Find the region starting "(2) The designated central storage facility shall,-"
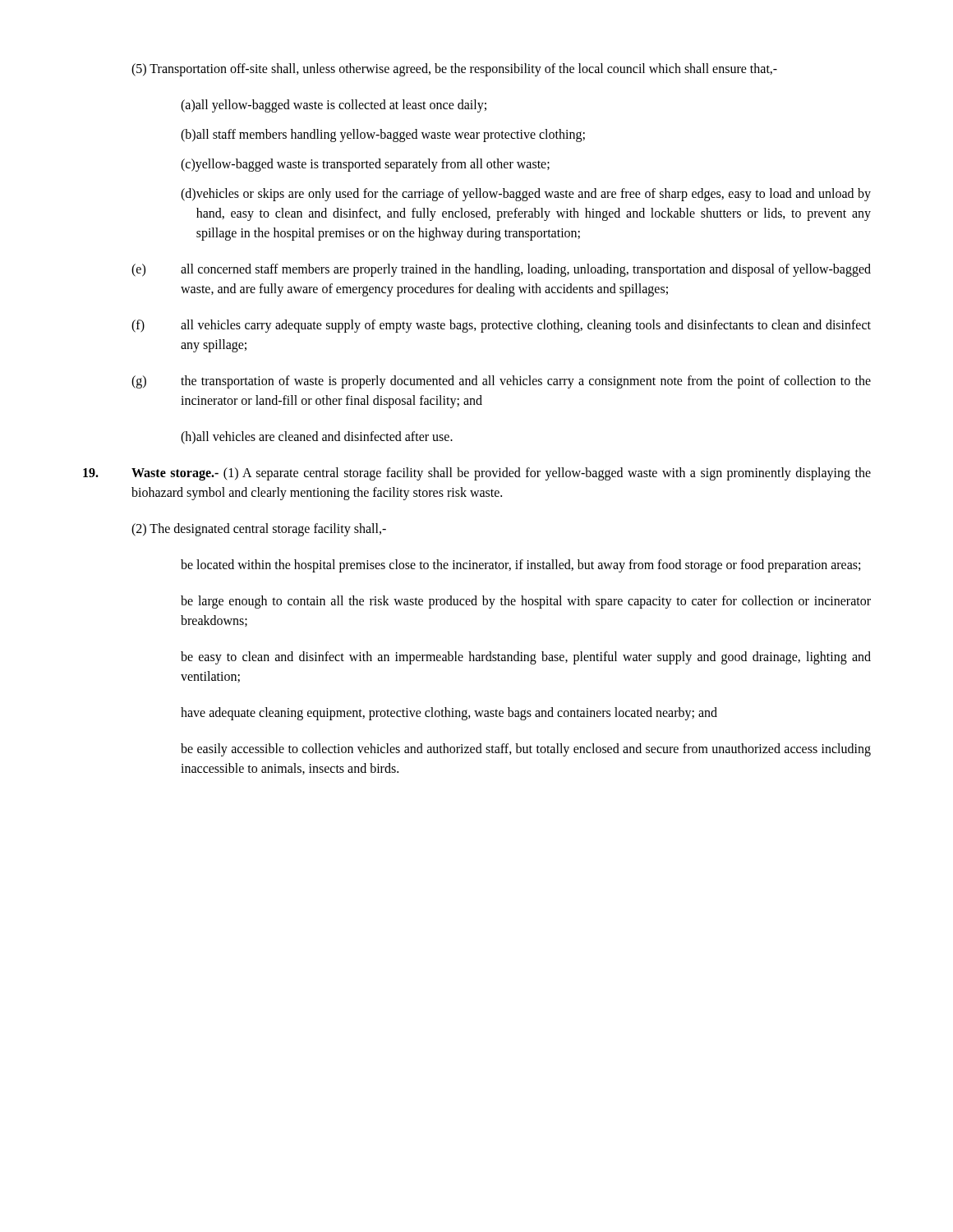The width and height of the screenshot is (953, 1232). [x=259, y=530]
